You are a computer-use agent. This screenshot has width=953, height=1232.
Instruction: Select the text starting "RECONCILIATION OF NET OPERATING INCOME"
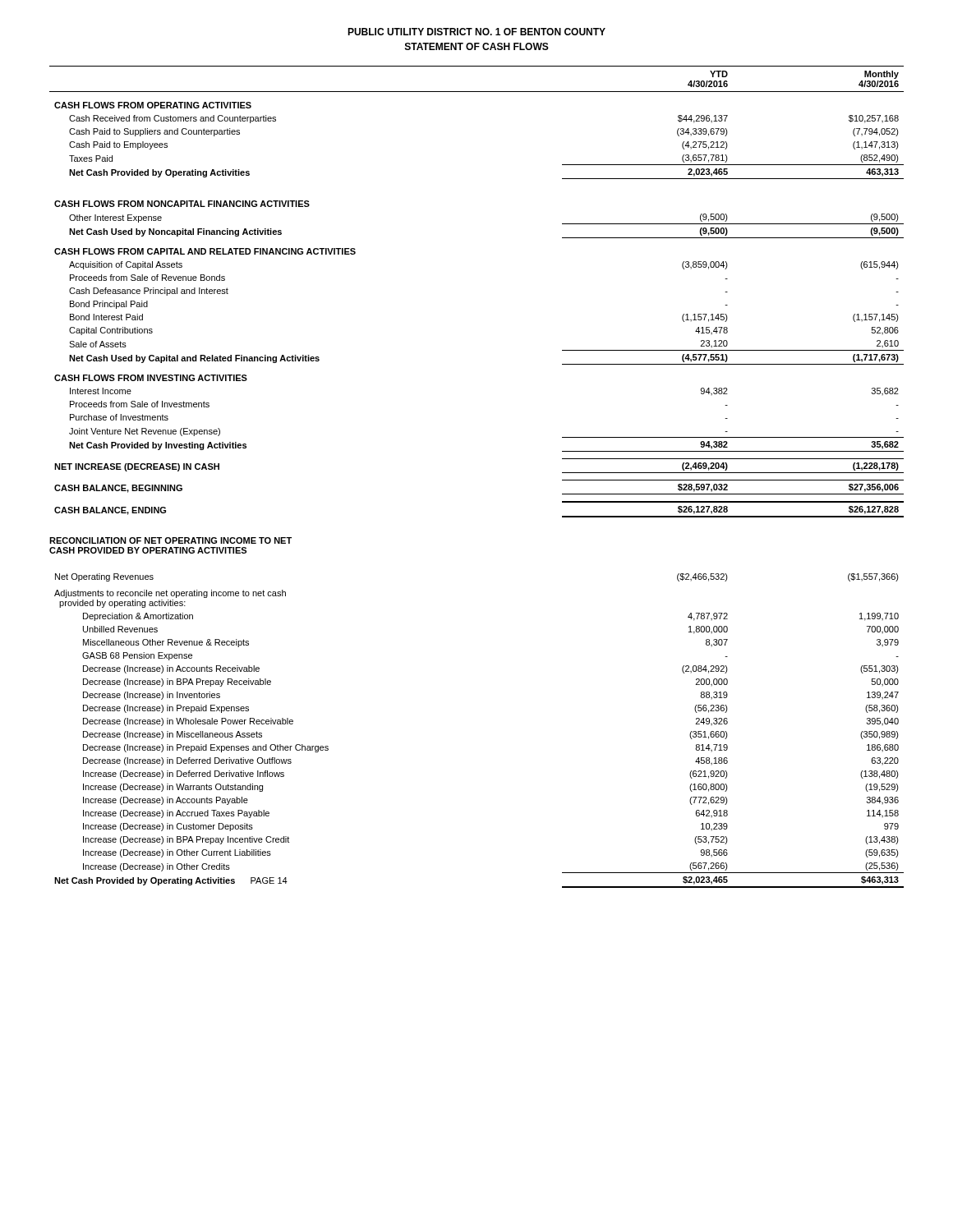[171, 545]
